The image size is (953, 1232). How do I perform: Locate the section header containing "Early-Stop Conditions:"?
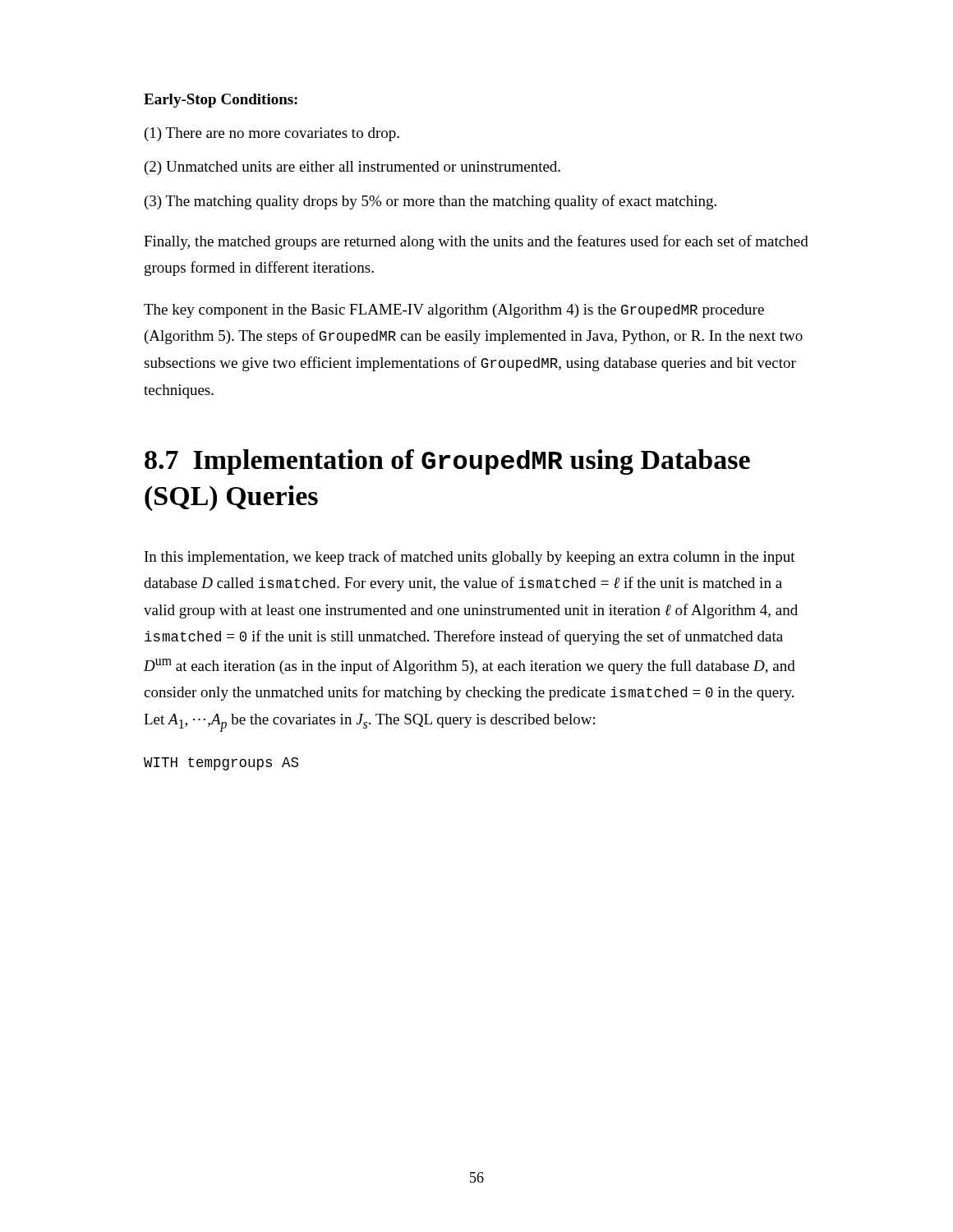(221, 99)
